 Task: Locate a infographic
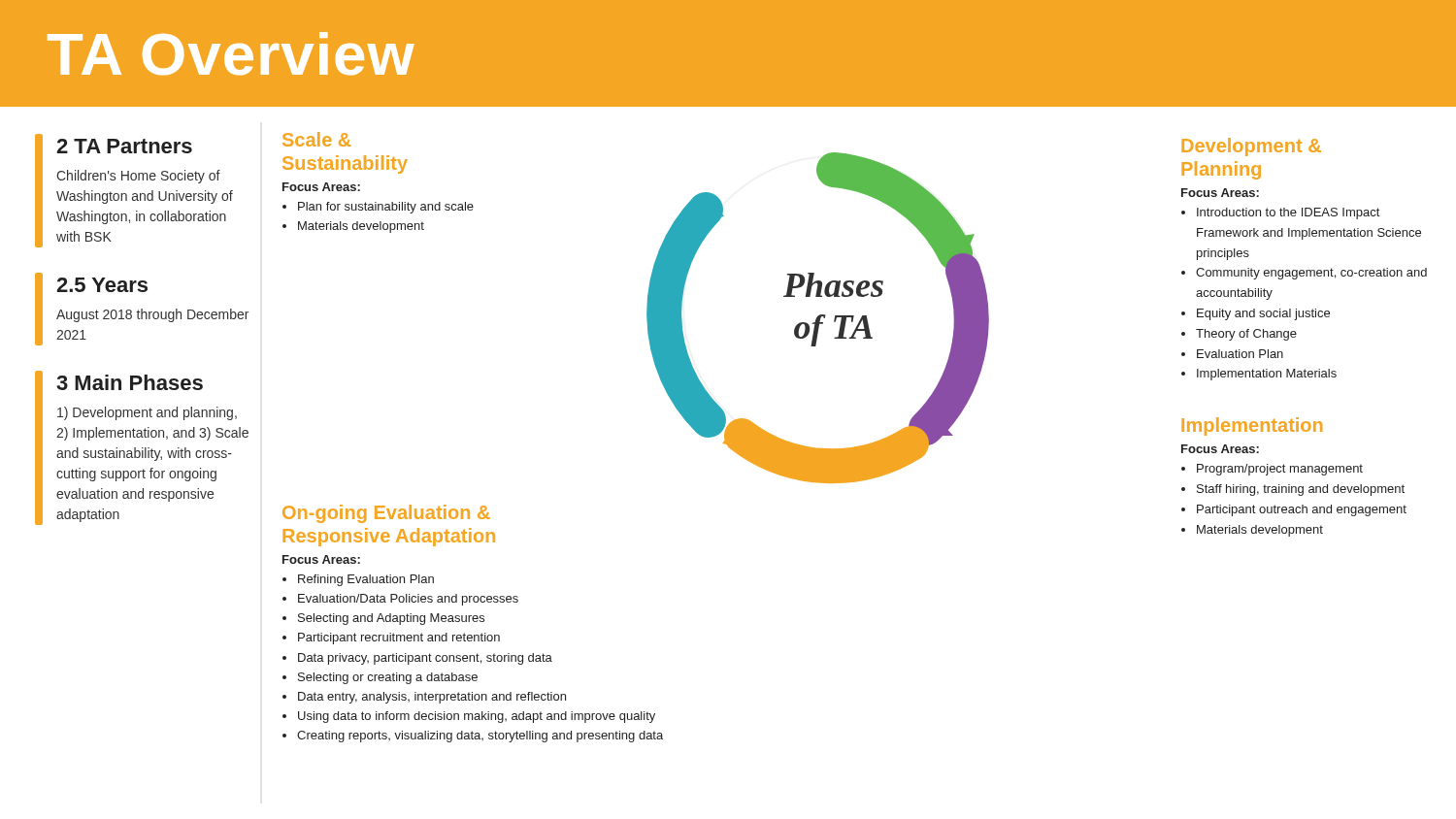pos(834,312)
